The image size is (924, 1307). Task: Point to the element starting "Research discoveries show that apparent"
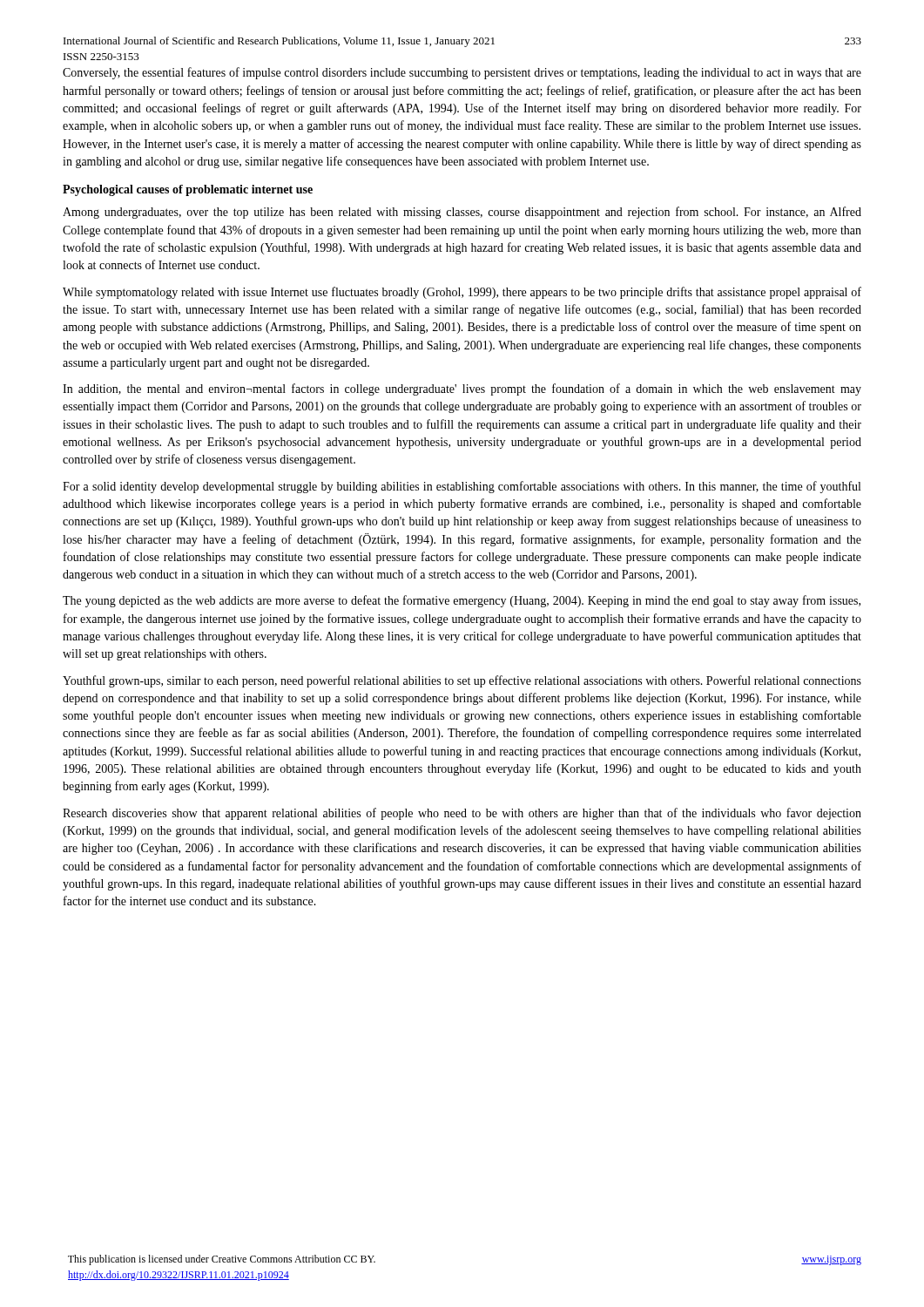tap(462, 858)
